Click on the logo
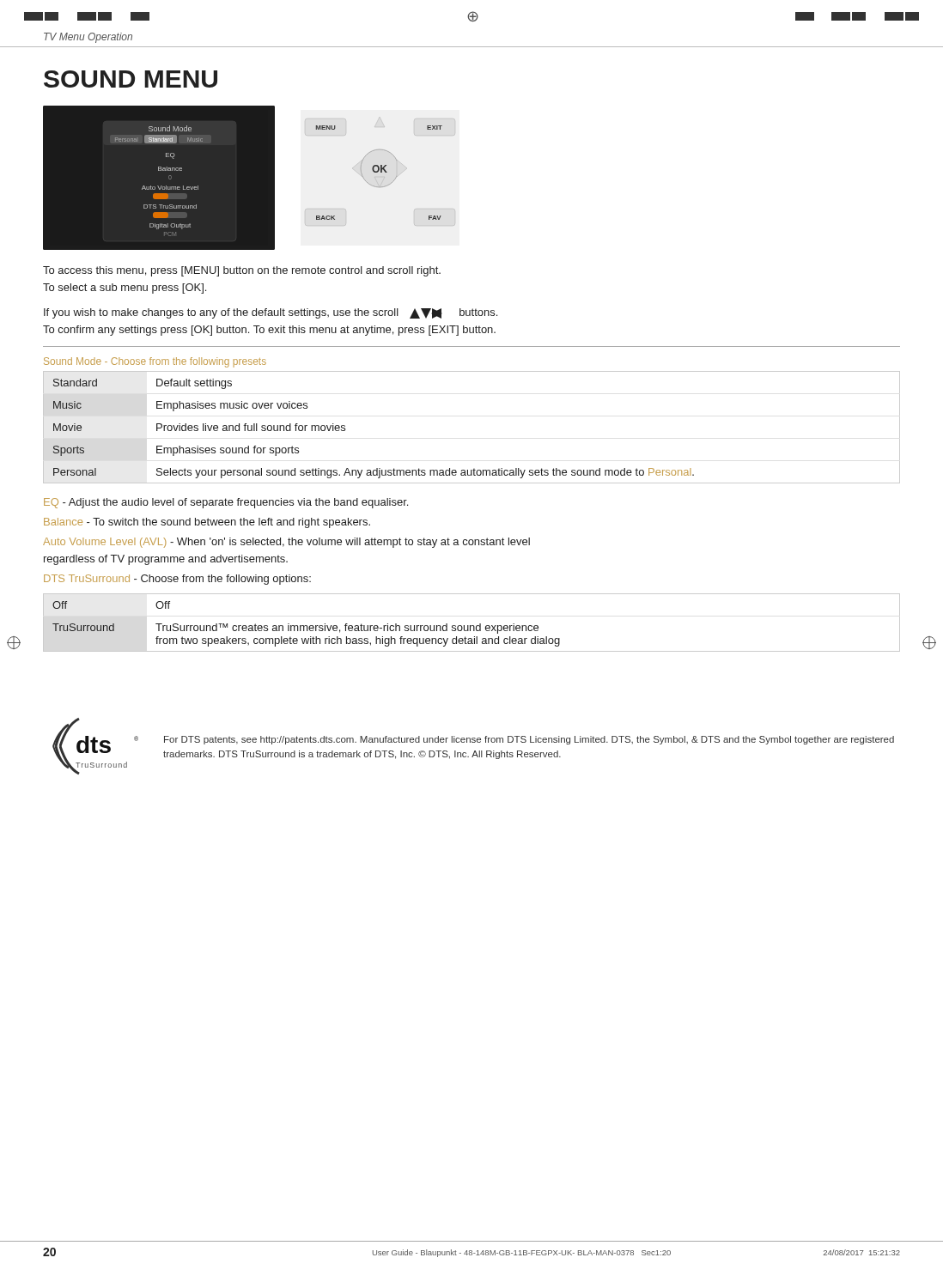 [94, 747]
